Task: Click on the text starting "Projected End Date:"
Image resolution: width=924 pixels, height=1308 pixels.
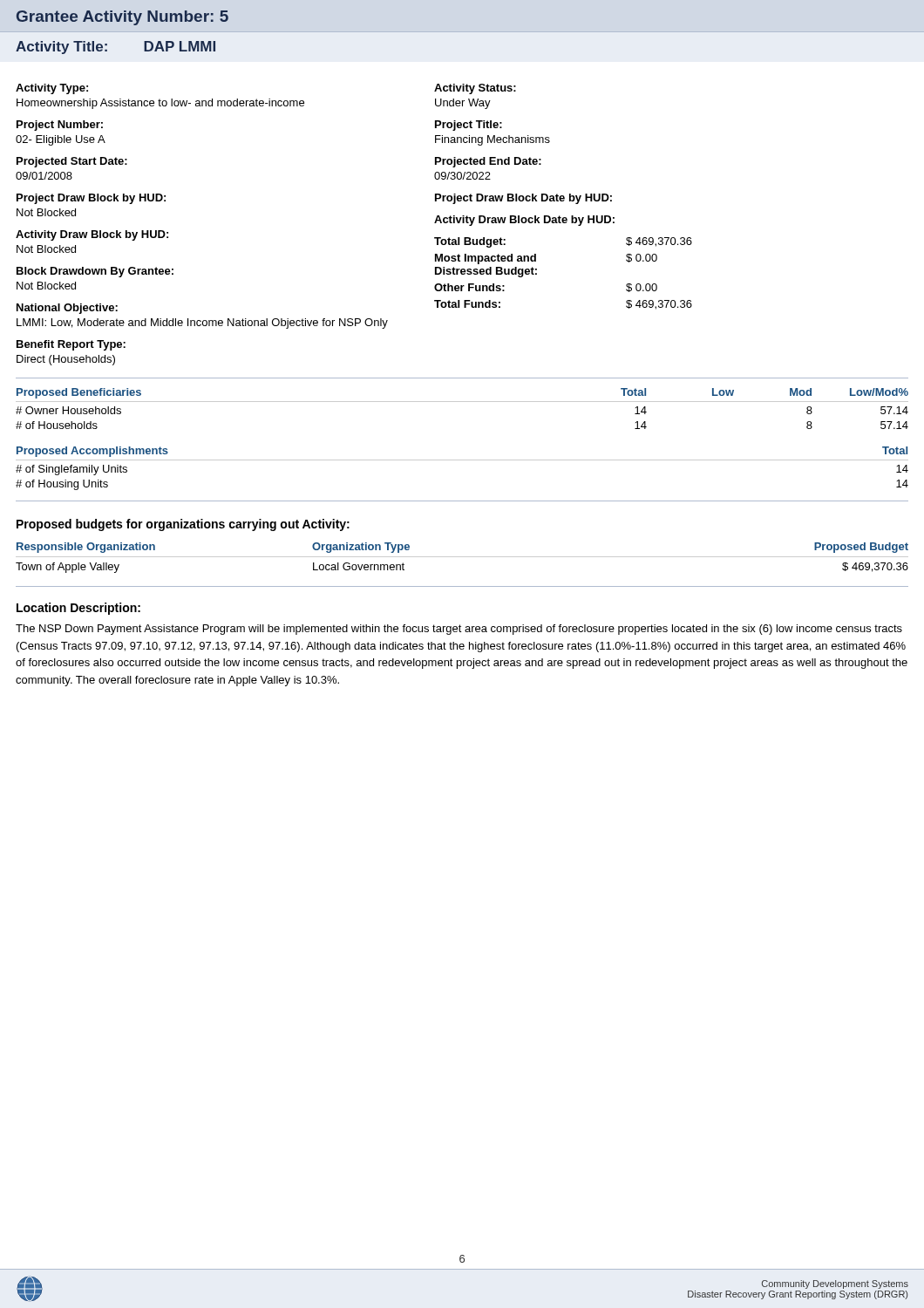Action: click(488, 162)
